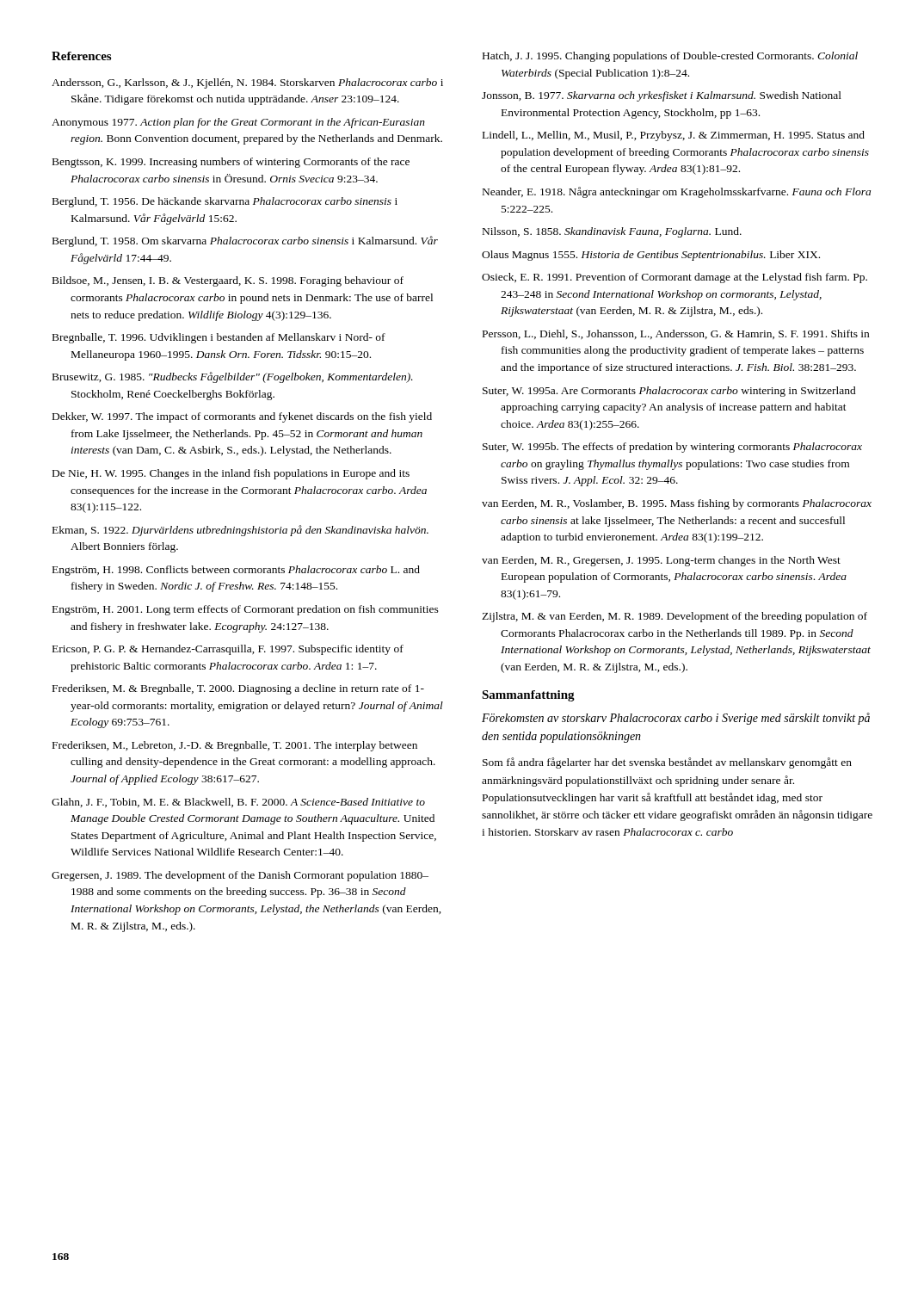924x1291 pixels.
Task: Find the element starting "Brusewitz, G. 1985."
Action: pyautogui.click(x=233, y=385)
